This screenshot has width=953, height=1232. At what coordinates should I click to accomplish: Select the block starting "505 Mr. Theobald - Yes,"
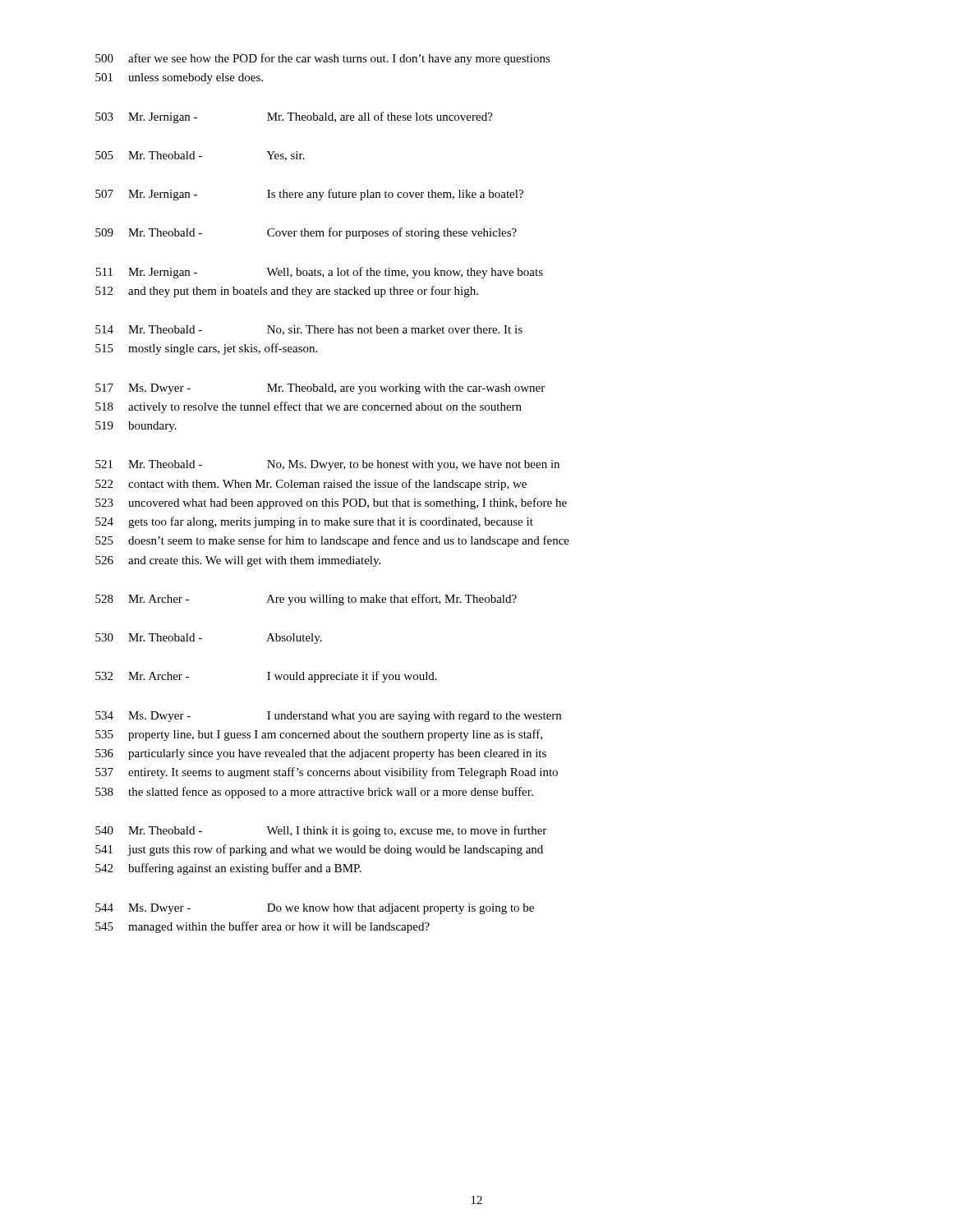pos(200,156)
